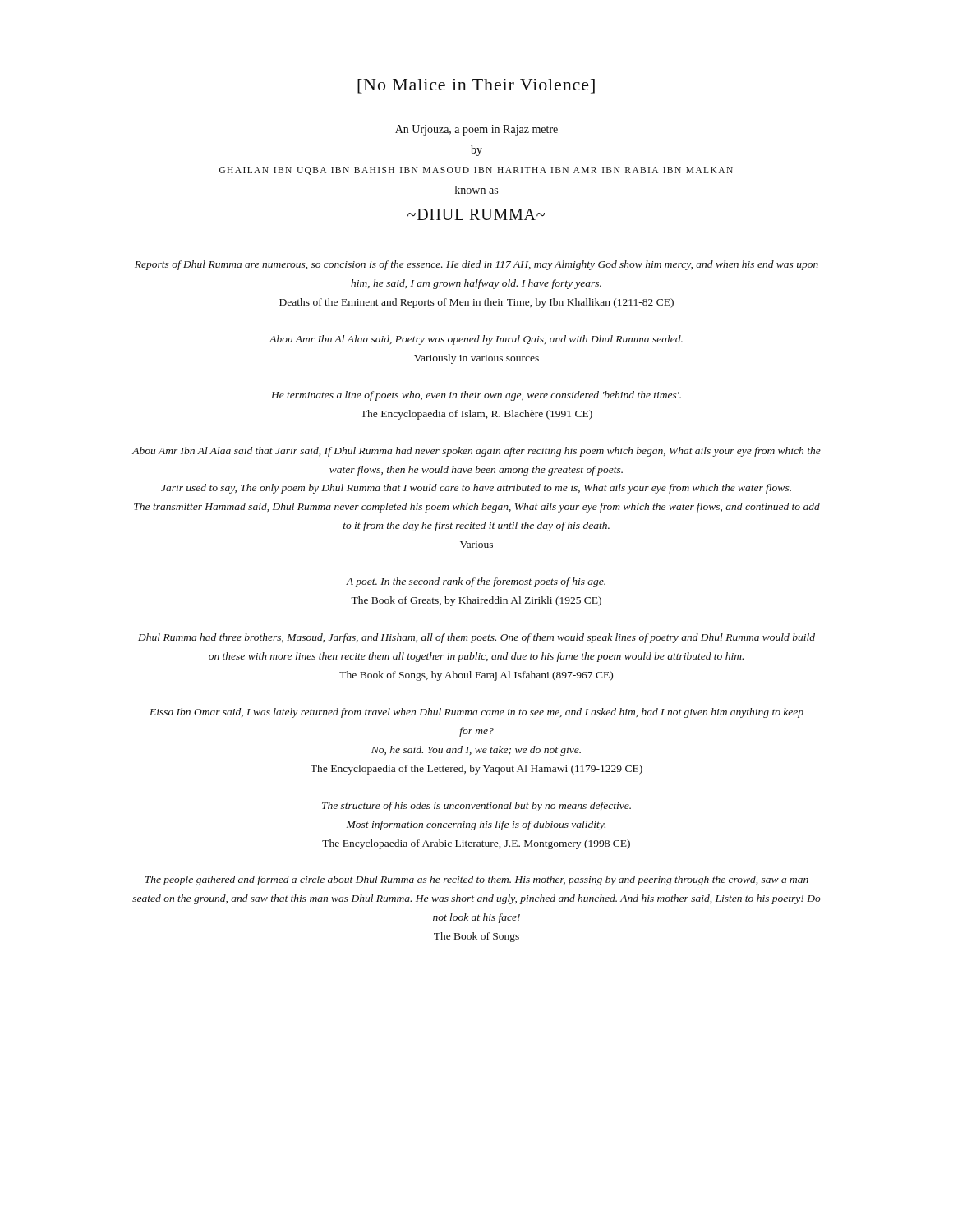Point to the block beginning "He terminates a line of poets who,"
The height and width of the screenshot is (1232, 953).
pos(476,404)
